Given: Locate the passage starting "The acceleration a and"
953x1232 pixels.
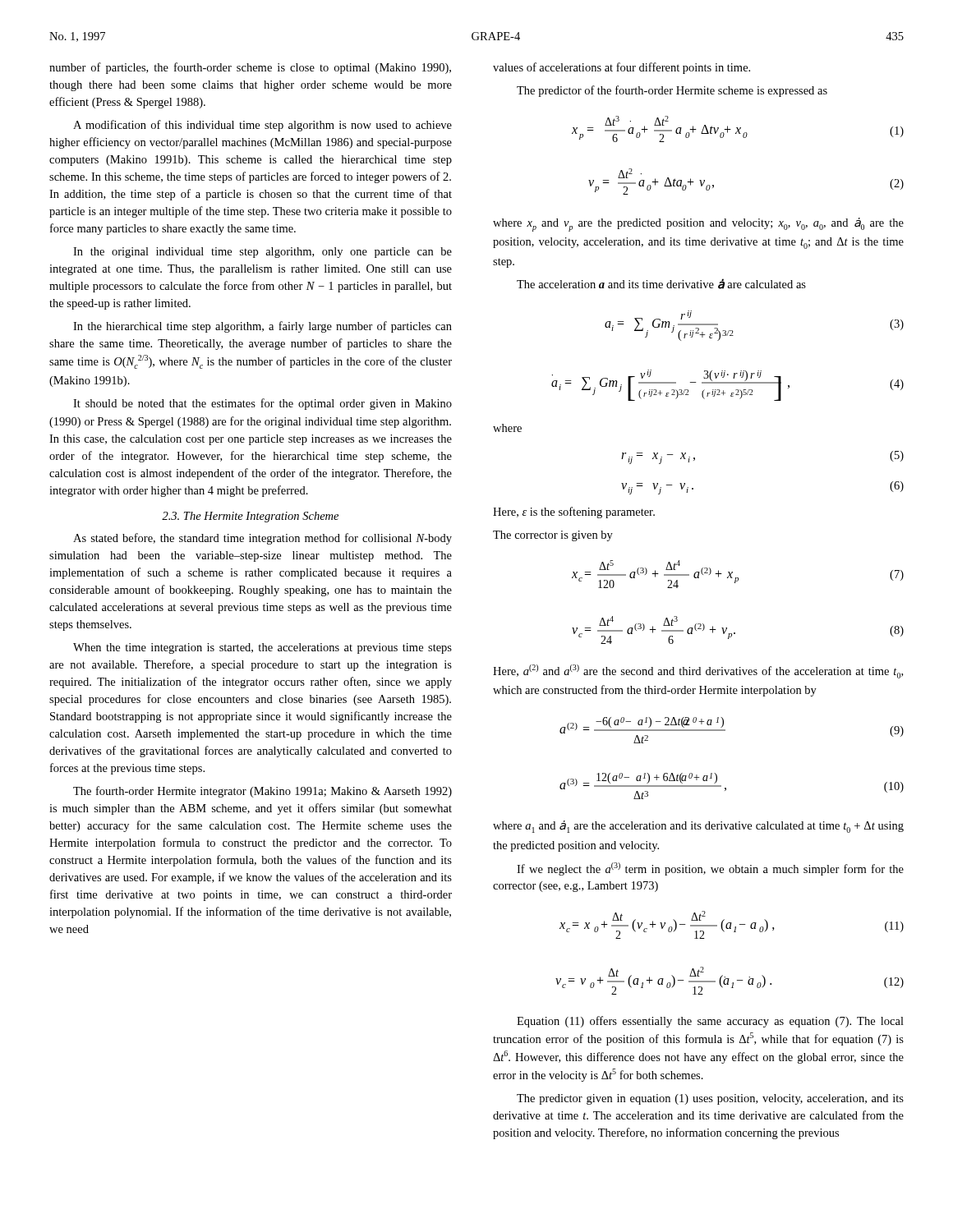Looking at the screenshot, I should point(698,284).
